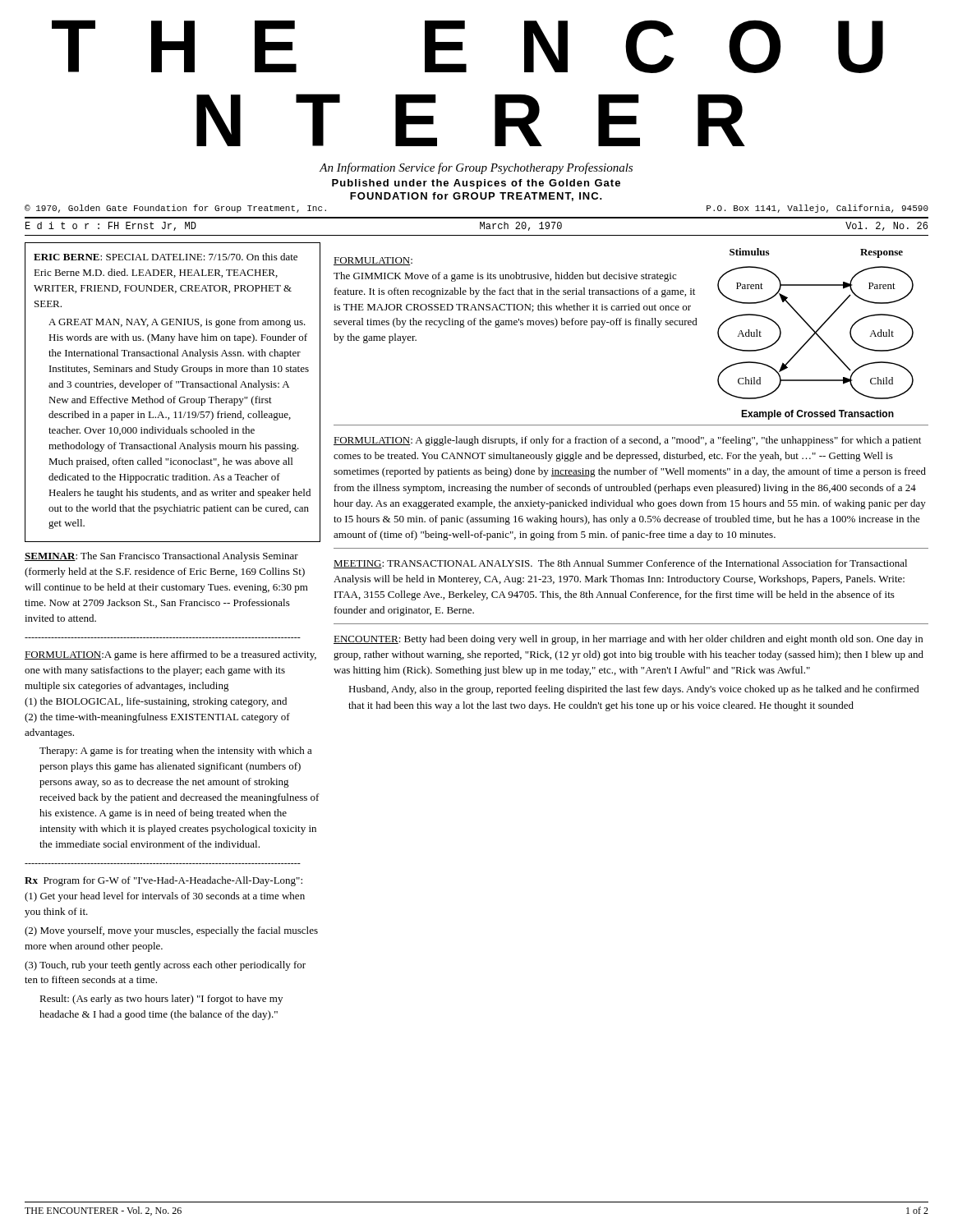Navigate to the region starting "T H E E N C O"

pos(476,82)
